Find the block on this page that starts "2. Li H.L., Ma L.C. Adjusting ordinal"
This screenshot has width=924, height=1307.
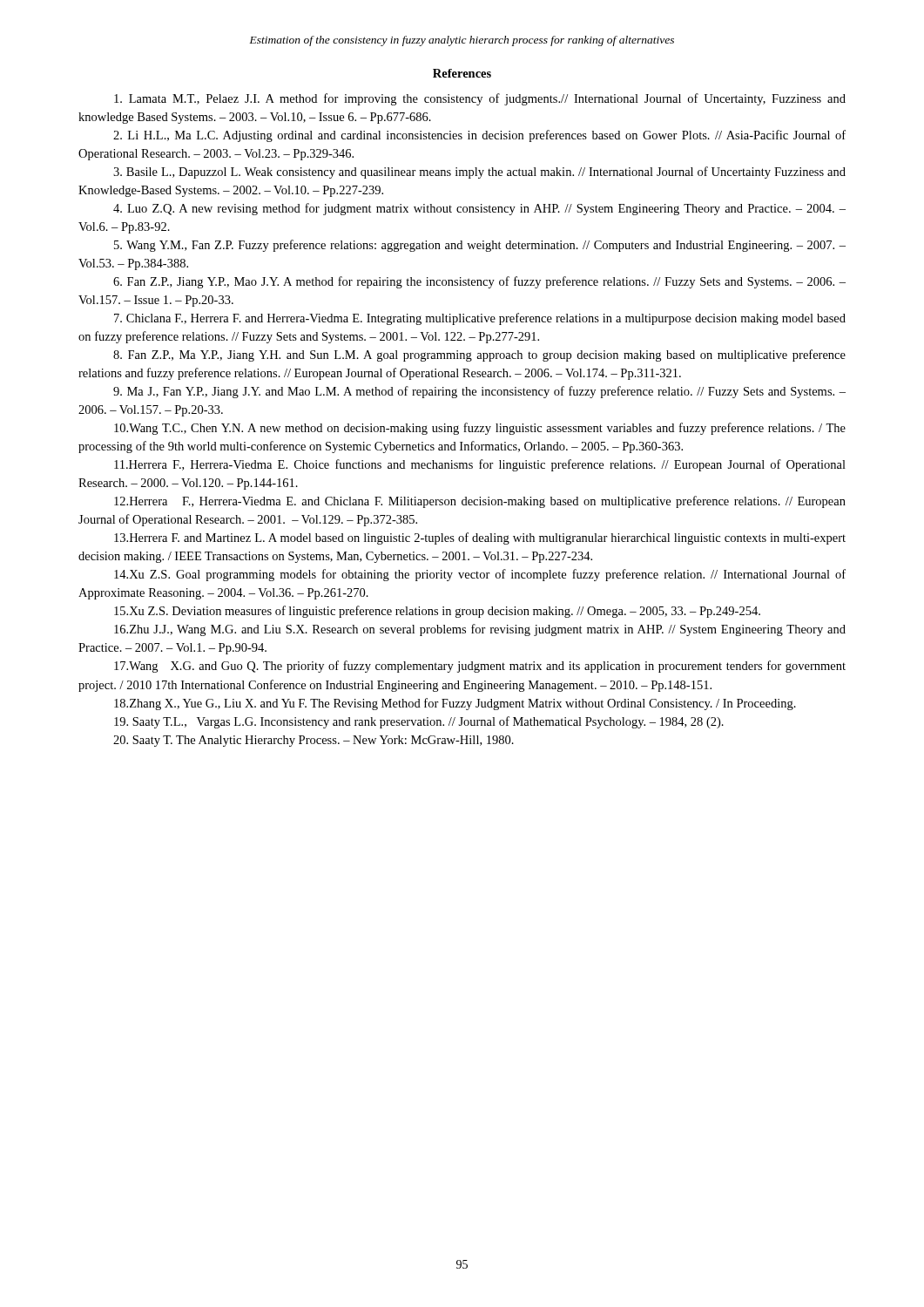pos(462,144)
